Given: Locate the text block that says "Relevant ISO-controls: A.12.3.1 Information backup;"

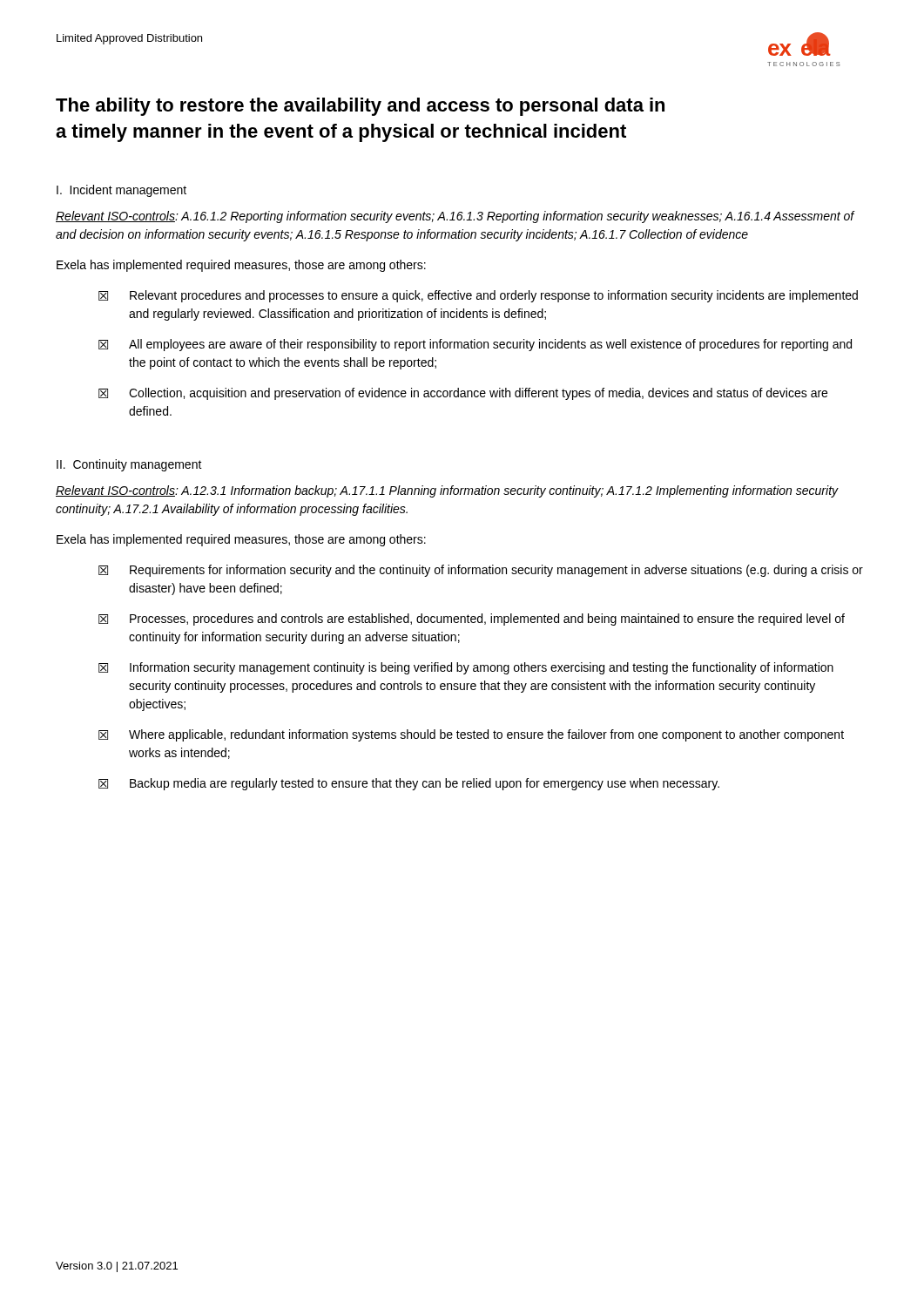Looking at the screenshot, I should 447,500.
